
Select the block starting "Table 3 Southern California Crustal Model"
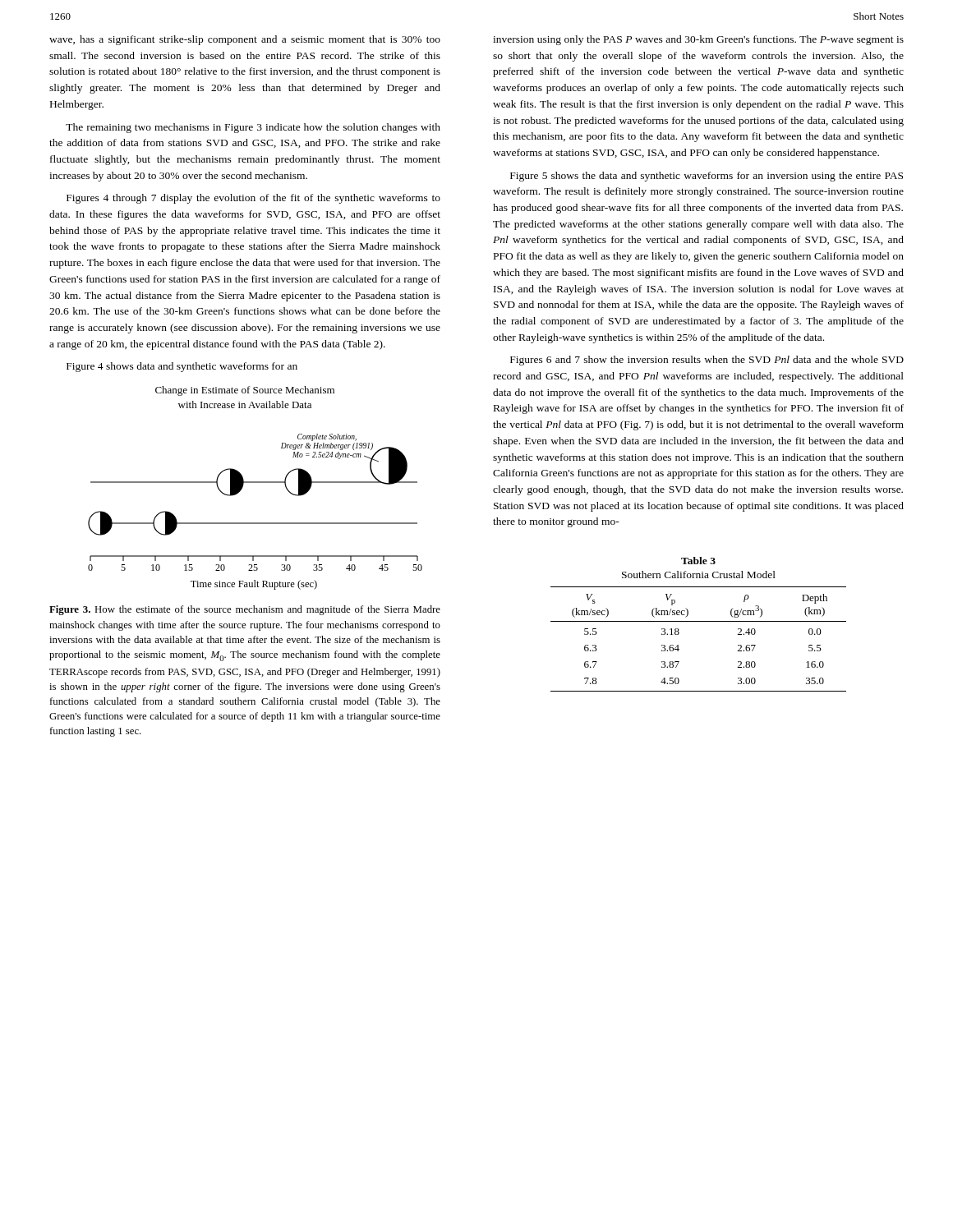[x=698, y=568]
